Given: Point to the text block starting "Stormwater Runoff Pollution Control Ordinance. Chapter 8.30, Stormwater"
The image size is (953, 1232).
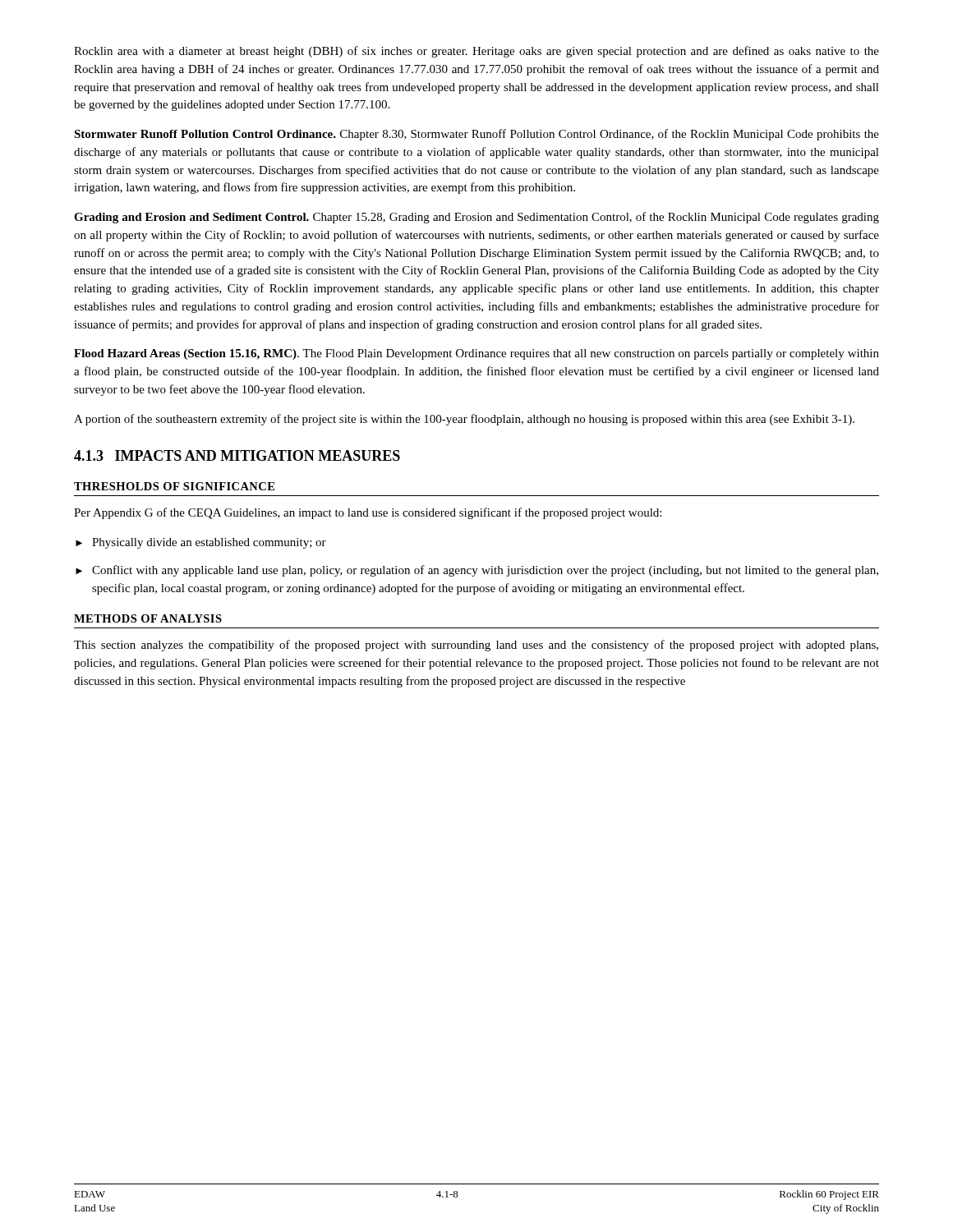Looking at the screenshot, I should (476, 161).
